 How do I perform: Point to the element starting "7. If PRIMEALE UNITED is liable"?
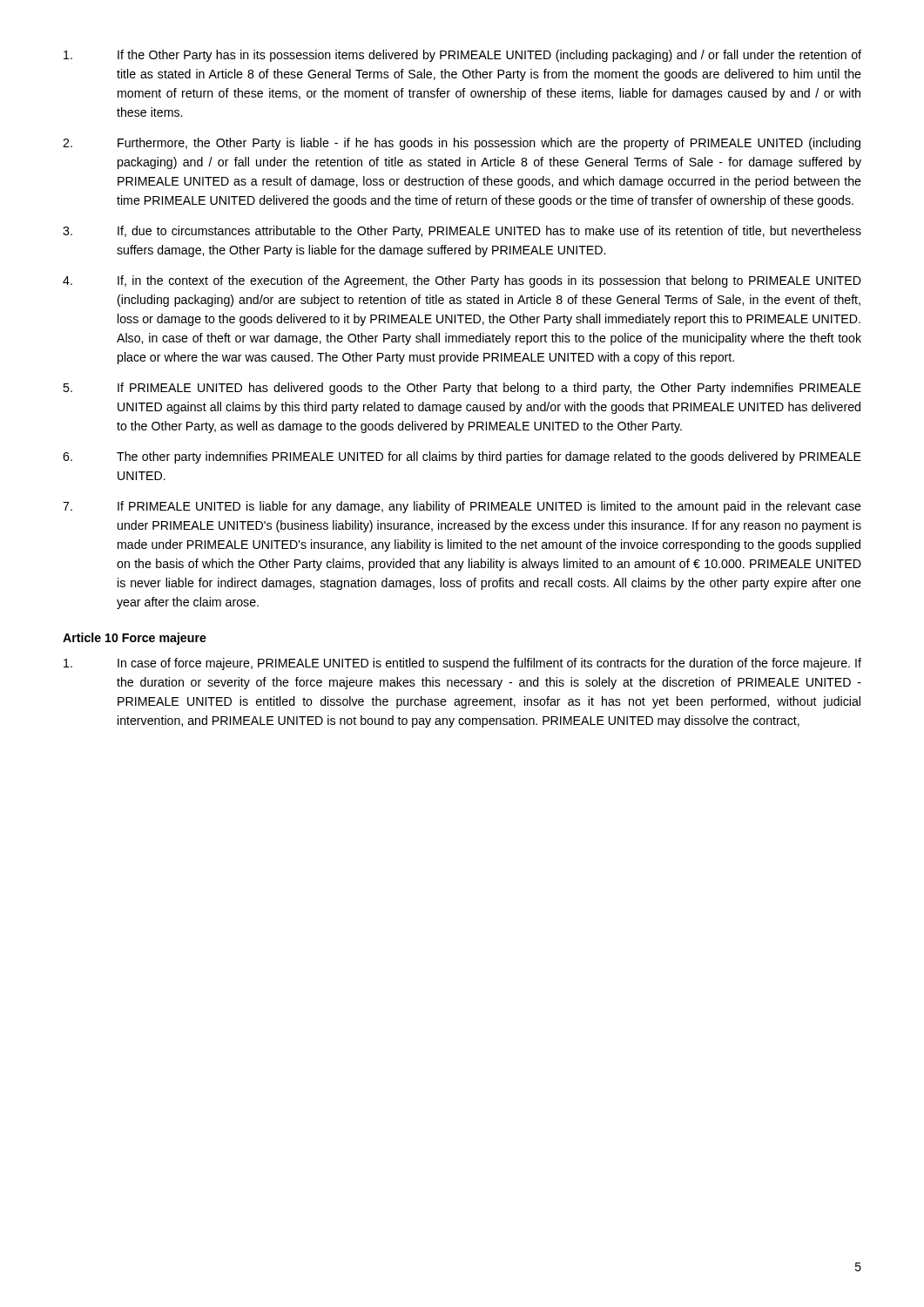[462, 554]
